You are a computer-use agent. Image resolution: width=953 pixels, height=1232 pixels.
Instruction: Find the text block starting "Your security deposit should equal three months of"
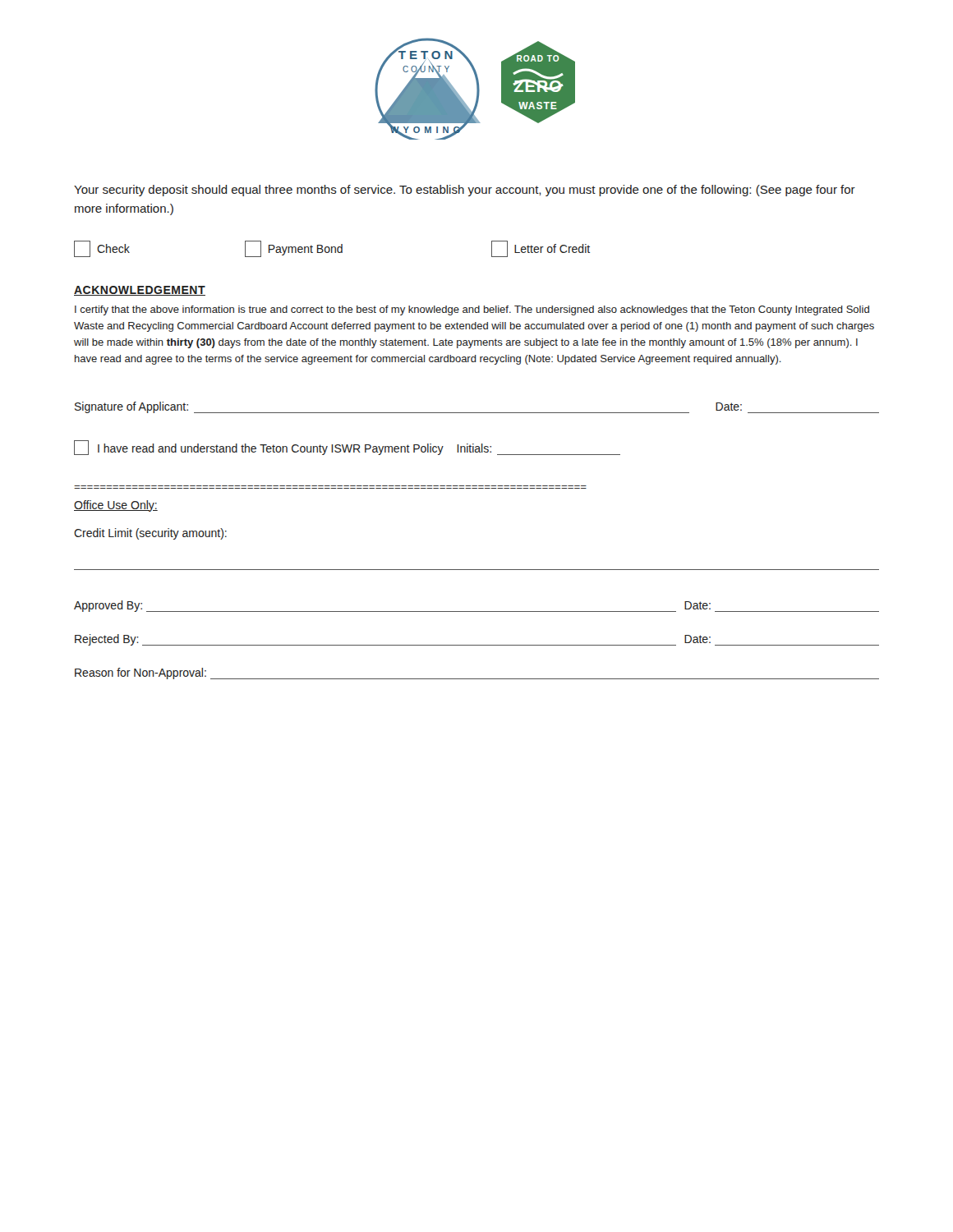464,199
